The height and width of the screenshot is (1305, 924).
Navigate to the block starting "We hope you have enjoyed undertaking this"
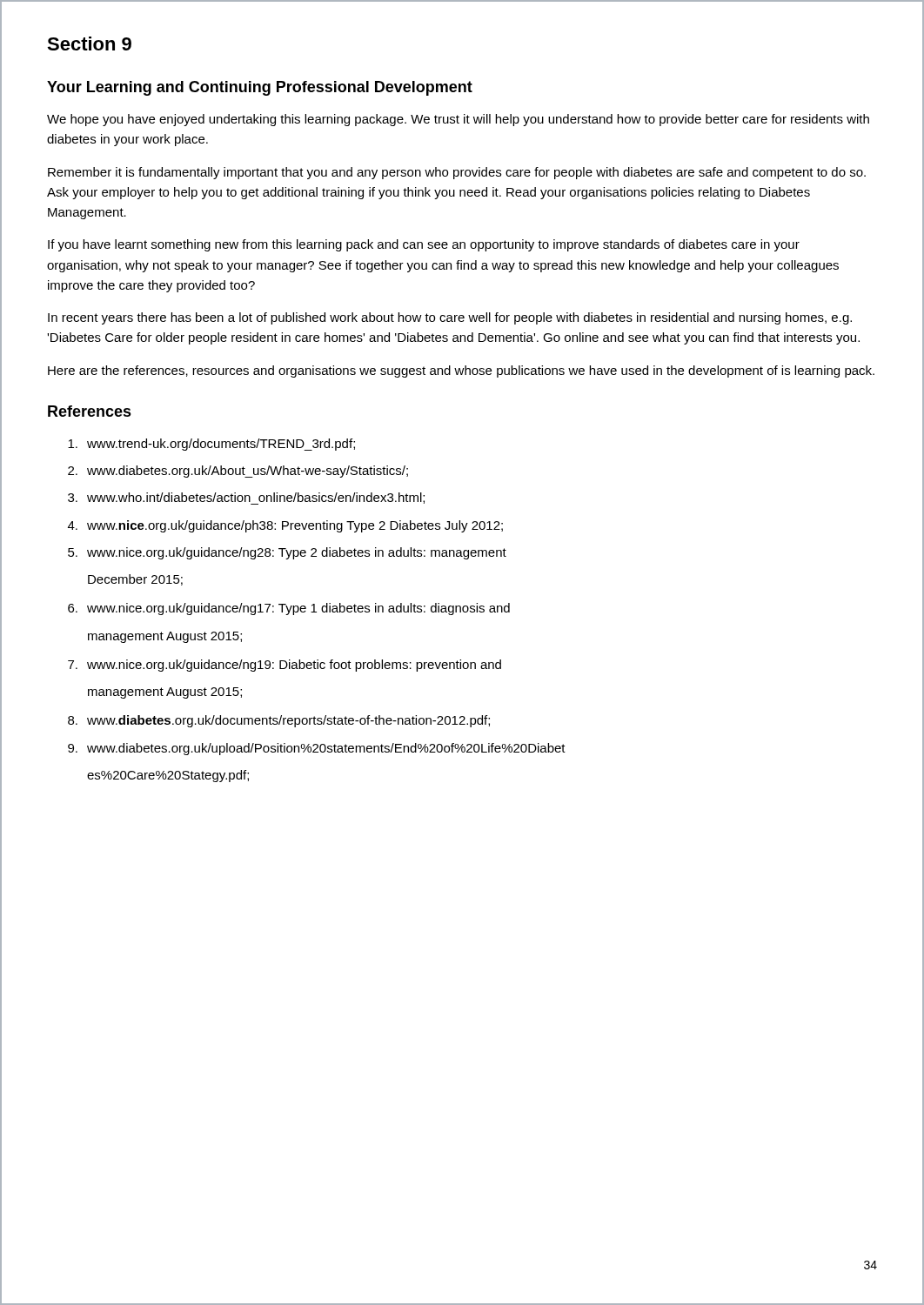pyautogui.click(x=458, y=129)
